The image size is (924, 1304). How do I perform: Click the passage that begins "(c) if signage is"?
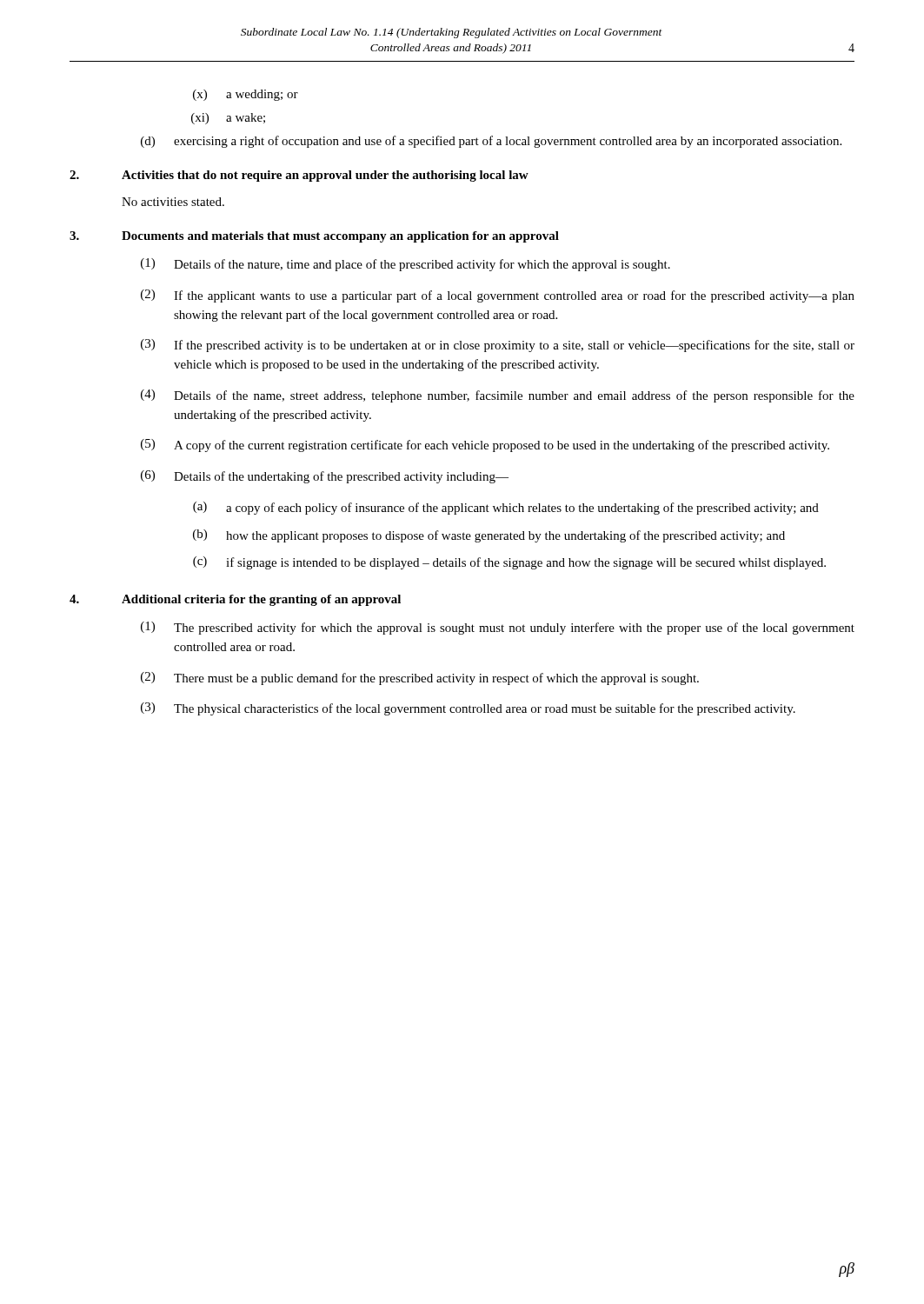click(x=514, y=563)
